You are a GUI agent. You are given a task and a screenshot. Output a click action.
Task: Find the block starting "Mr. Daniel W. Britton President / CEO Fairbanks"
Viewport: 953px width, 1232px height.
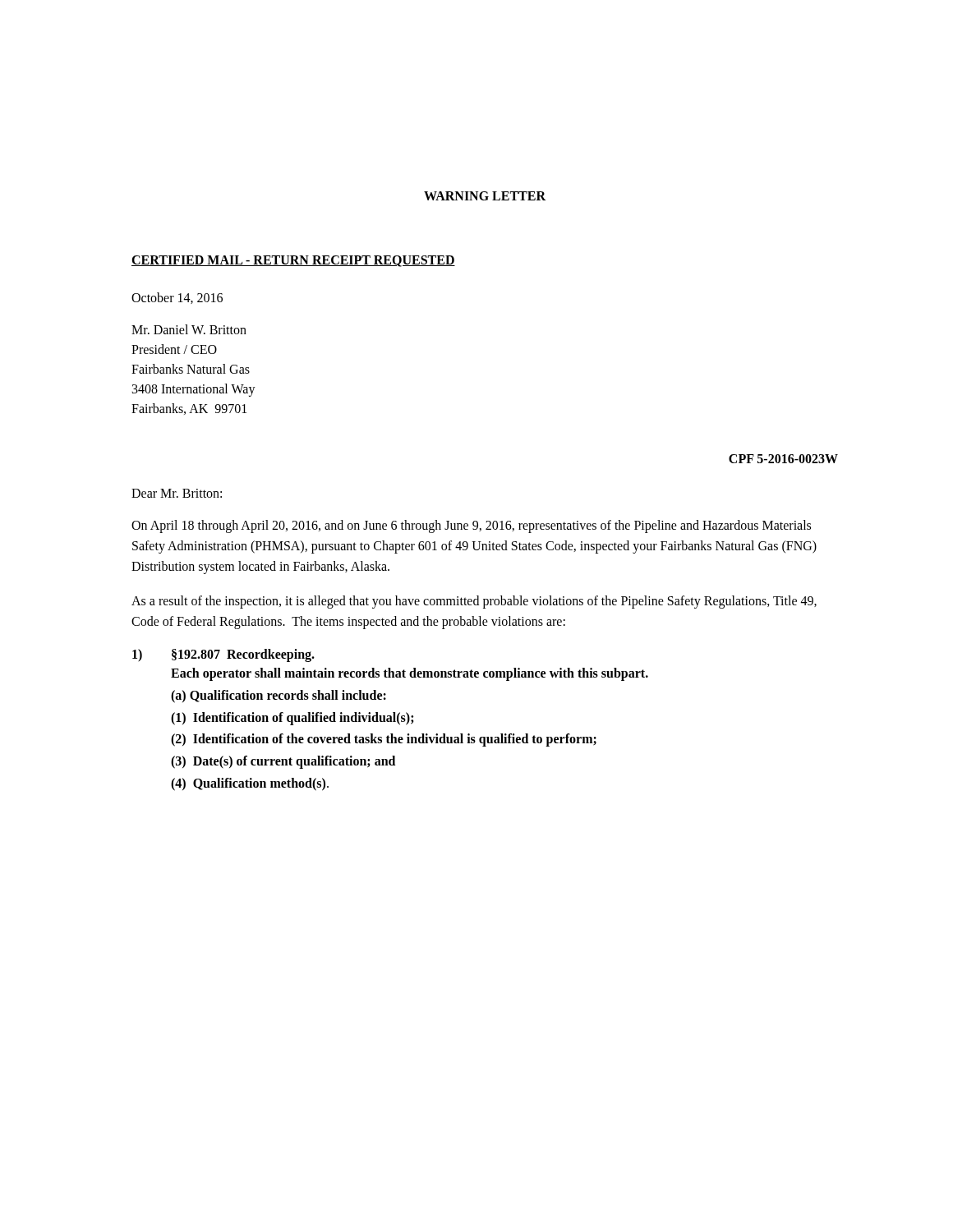click(193, 369)
